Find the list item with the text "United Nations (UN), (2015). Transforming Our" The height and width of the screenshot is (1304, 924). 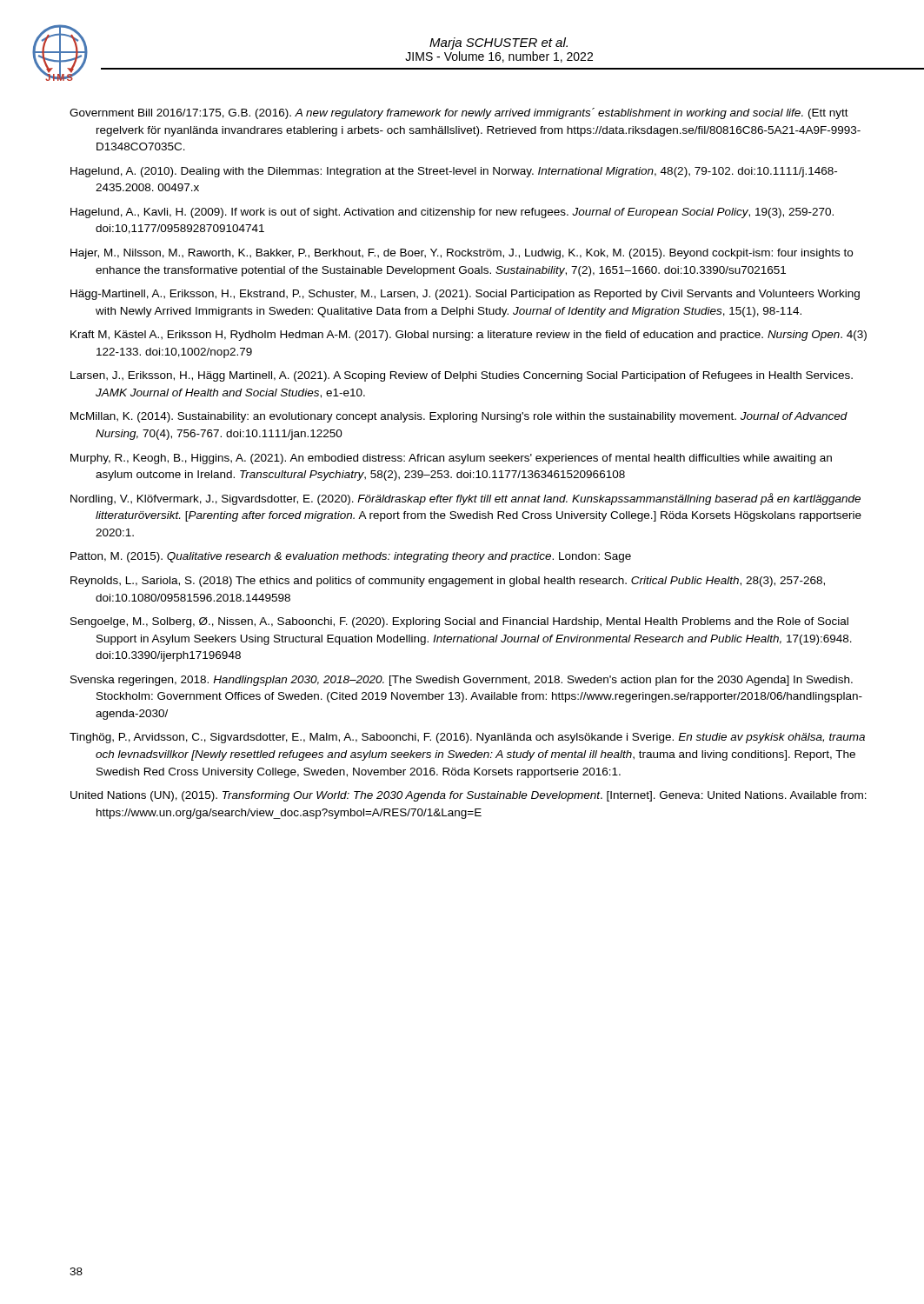[468, 804]
